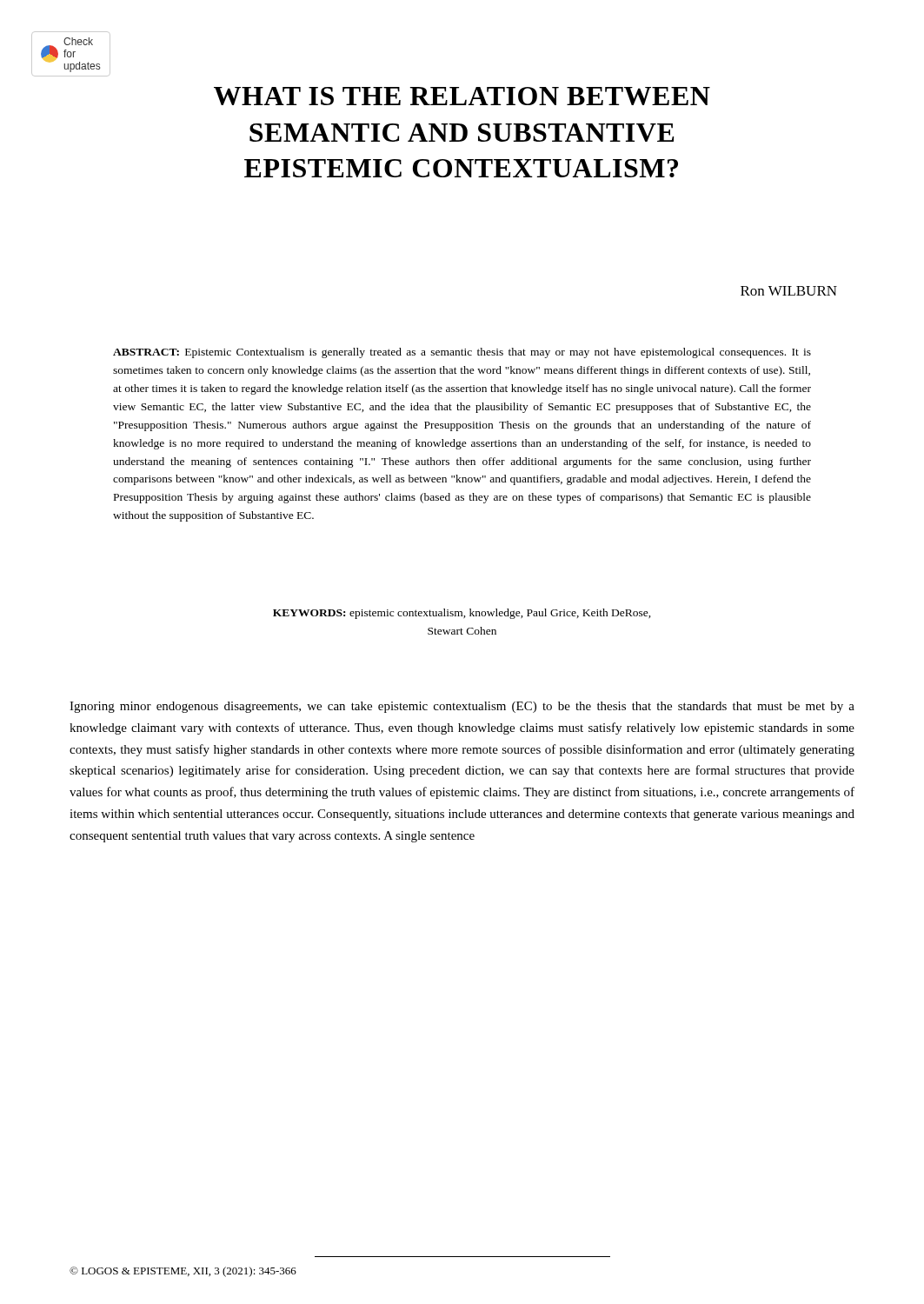The height and width of the screenshot is (1304, 924).
Task: Find the block on this page that starts "ABSTRACT: Epistemic Contextualism is generally treated"
Action: (462, 434)
